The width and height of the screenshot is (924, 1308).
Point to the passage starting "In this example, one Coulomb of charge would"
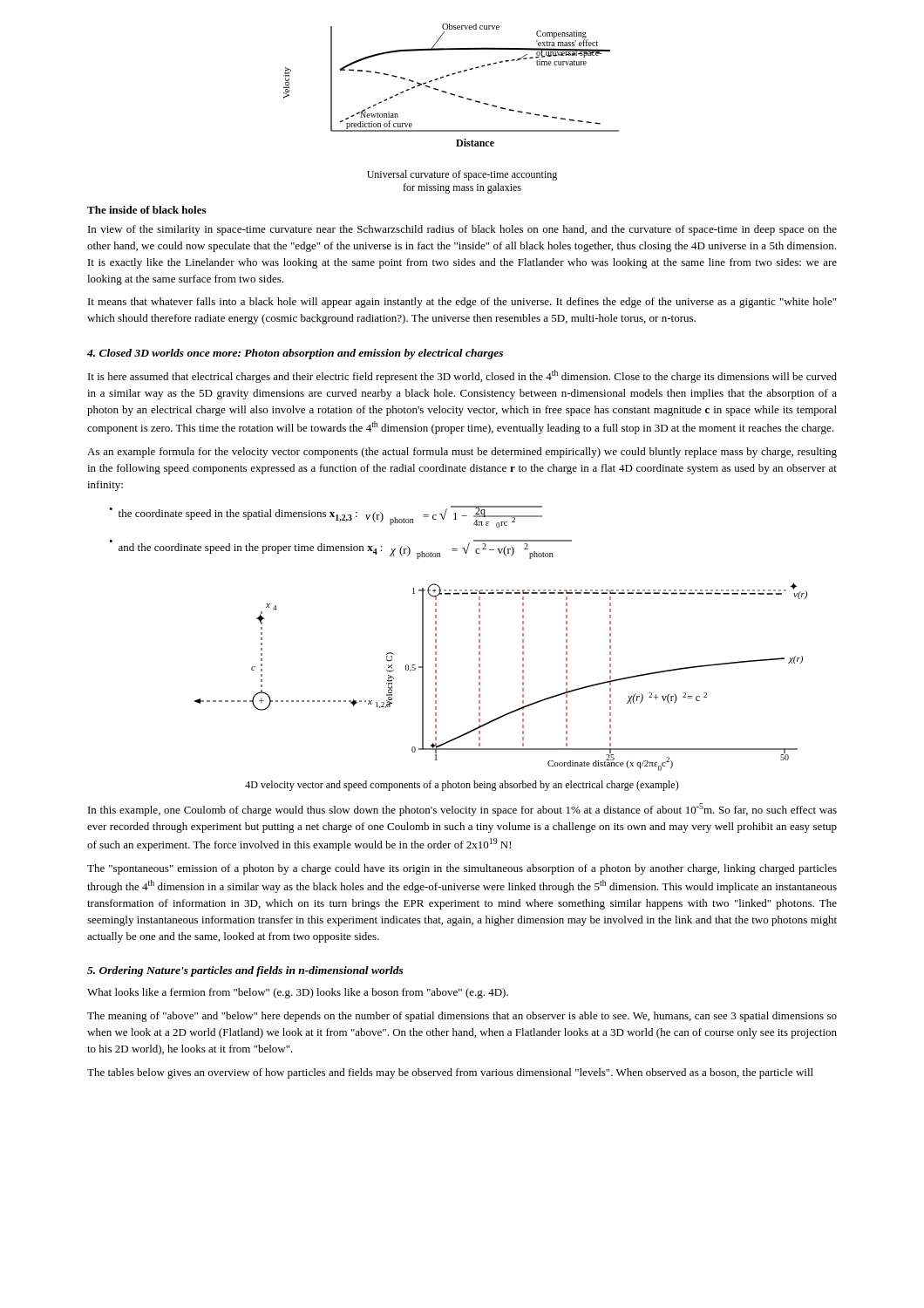pos(462,827)
